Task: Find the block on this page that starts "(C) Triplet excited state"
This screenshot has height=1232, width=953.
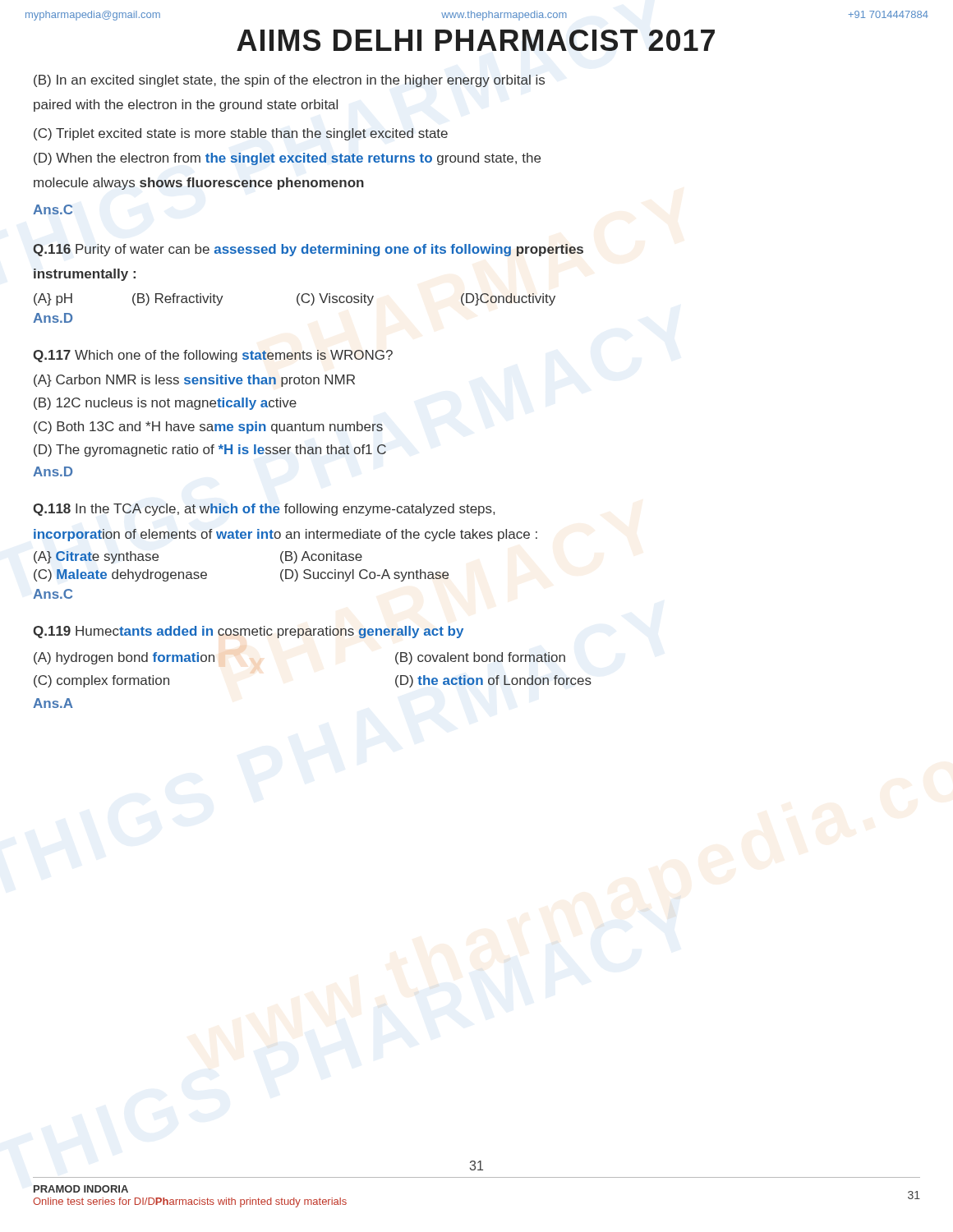Action: [241, 133]
